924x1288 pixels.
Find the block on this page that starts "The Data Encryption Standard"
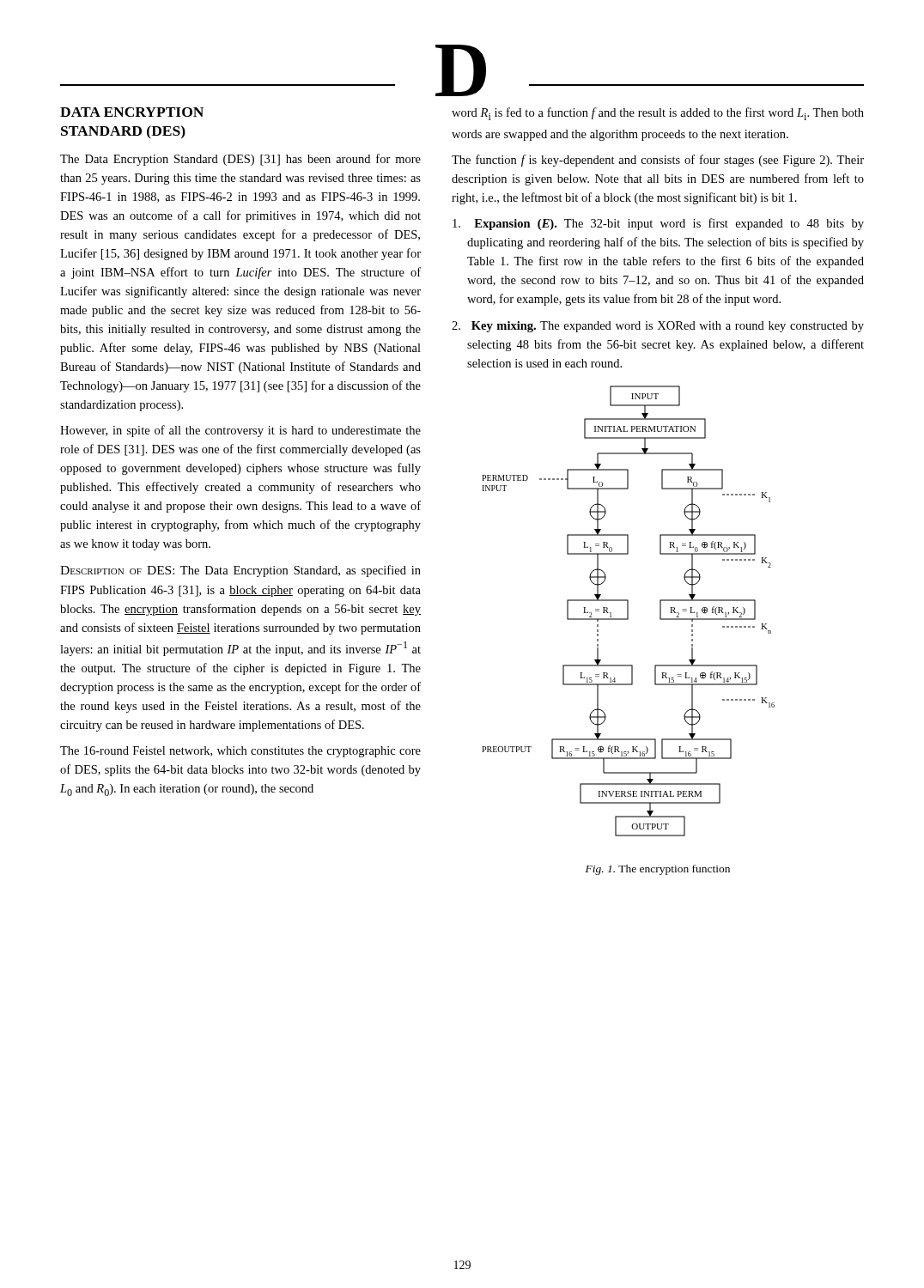[x=240, y=282]
